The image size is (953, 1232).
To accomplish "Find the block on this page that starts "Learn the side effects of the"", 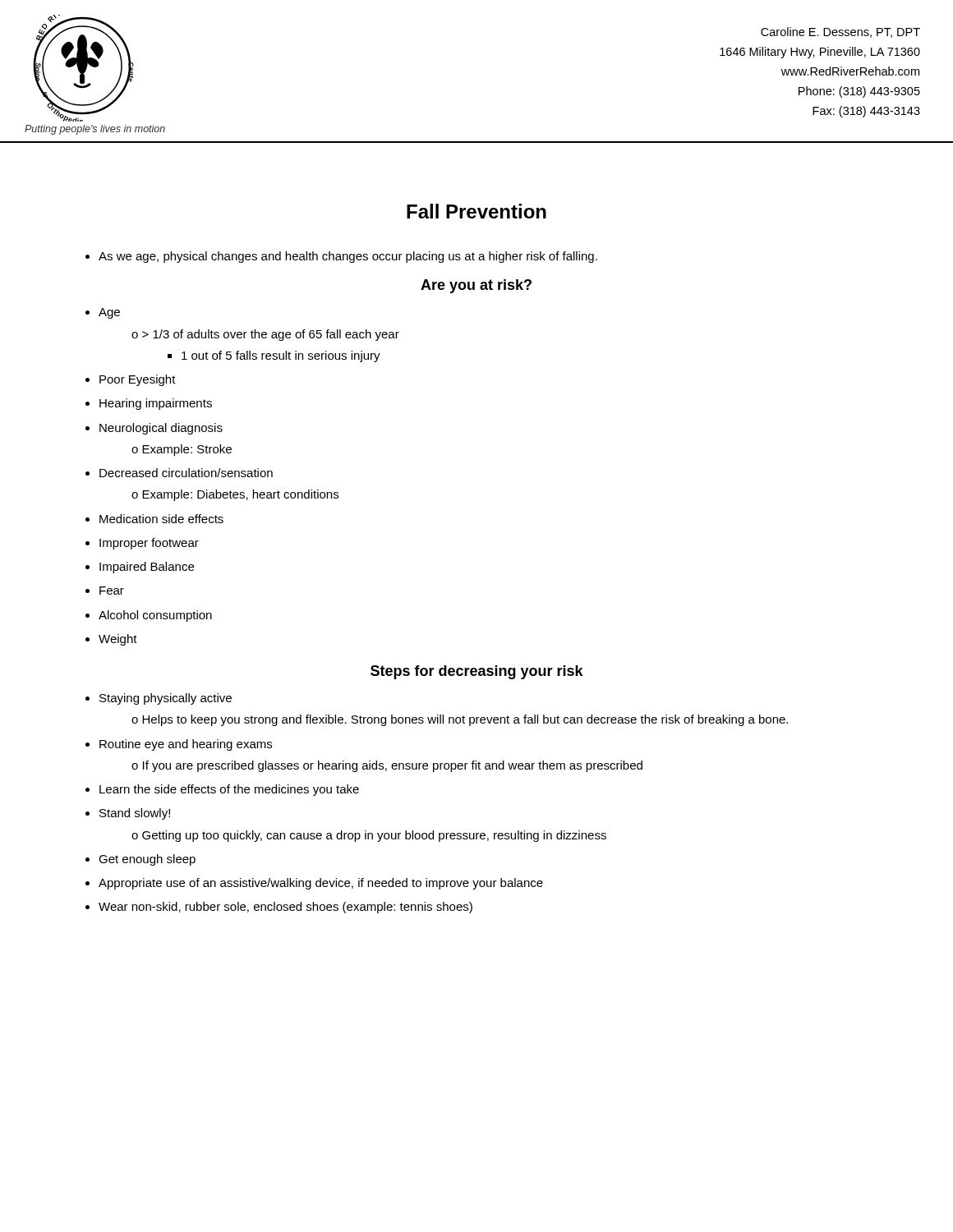I will pyautogui.click(x=222, y=790).
